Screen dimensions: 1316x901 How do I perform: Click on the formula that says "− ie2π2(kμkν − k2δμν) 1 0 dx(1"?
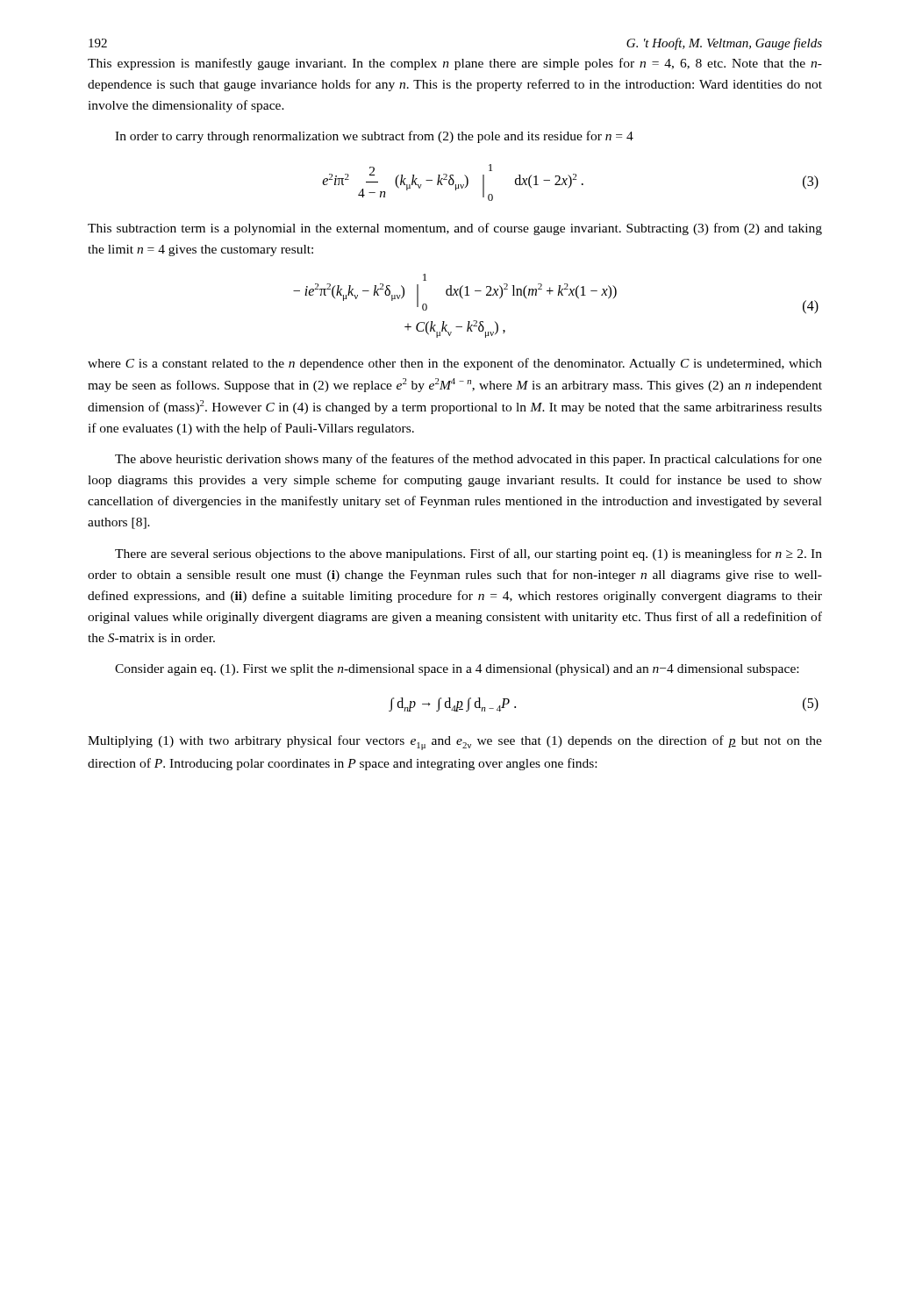(556, 306)
